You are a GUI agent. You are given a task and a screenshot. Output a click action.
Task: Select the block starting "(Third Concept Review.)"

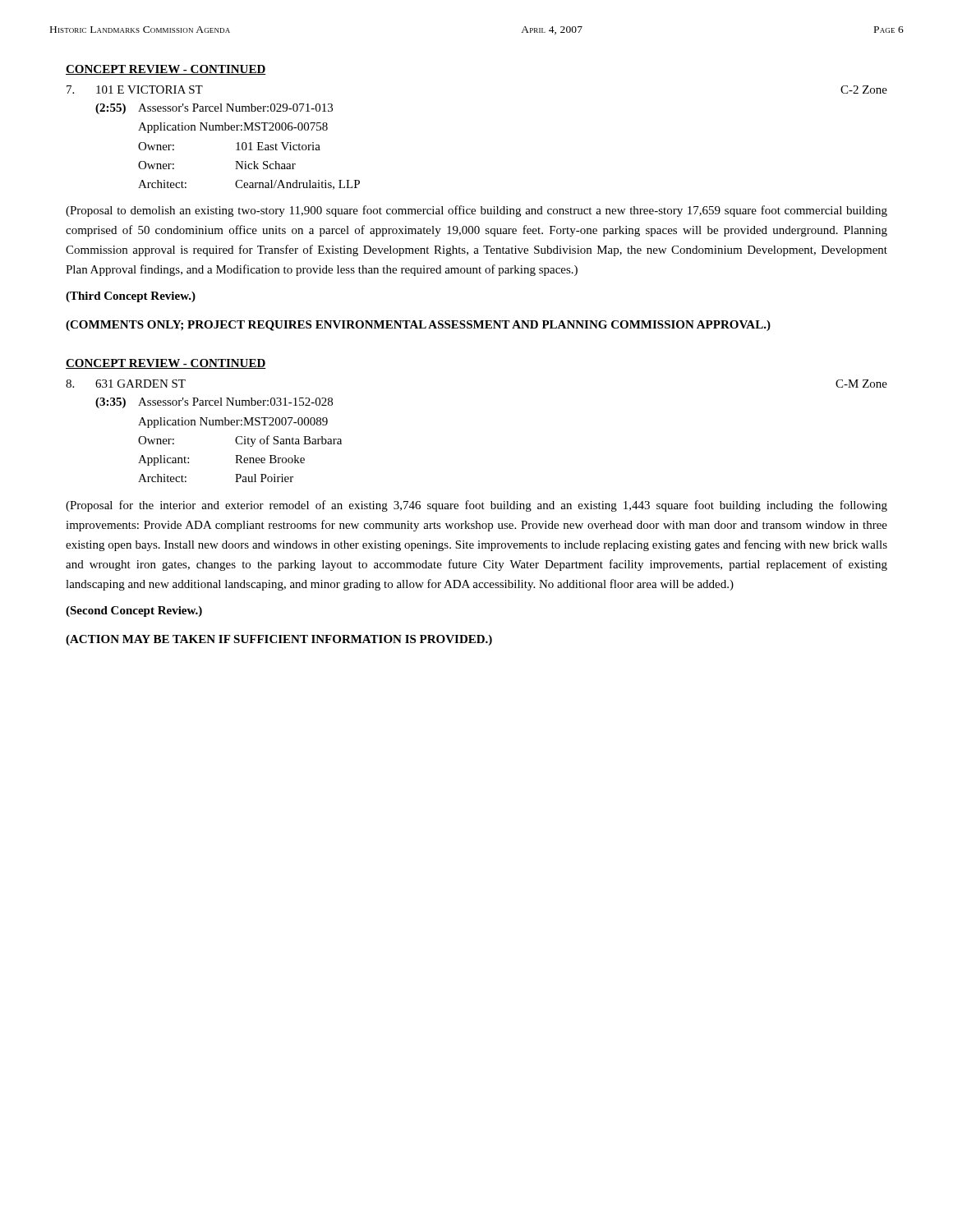(131, 296)
